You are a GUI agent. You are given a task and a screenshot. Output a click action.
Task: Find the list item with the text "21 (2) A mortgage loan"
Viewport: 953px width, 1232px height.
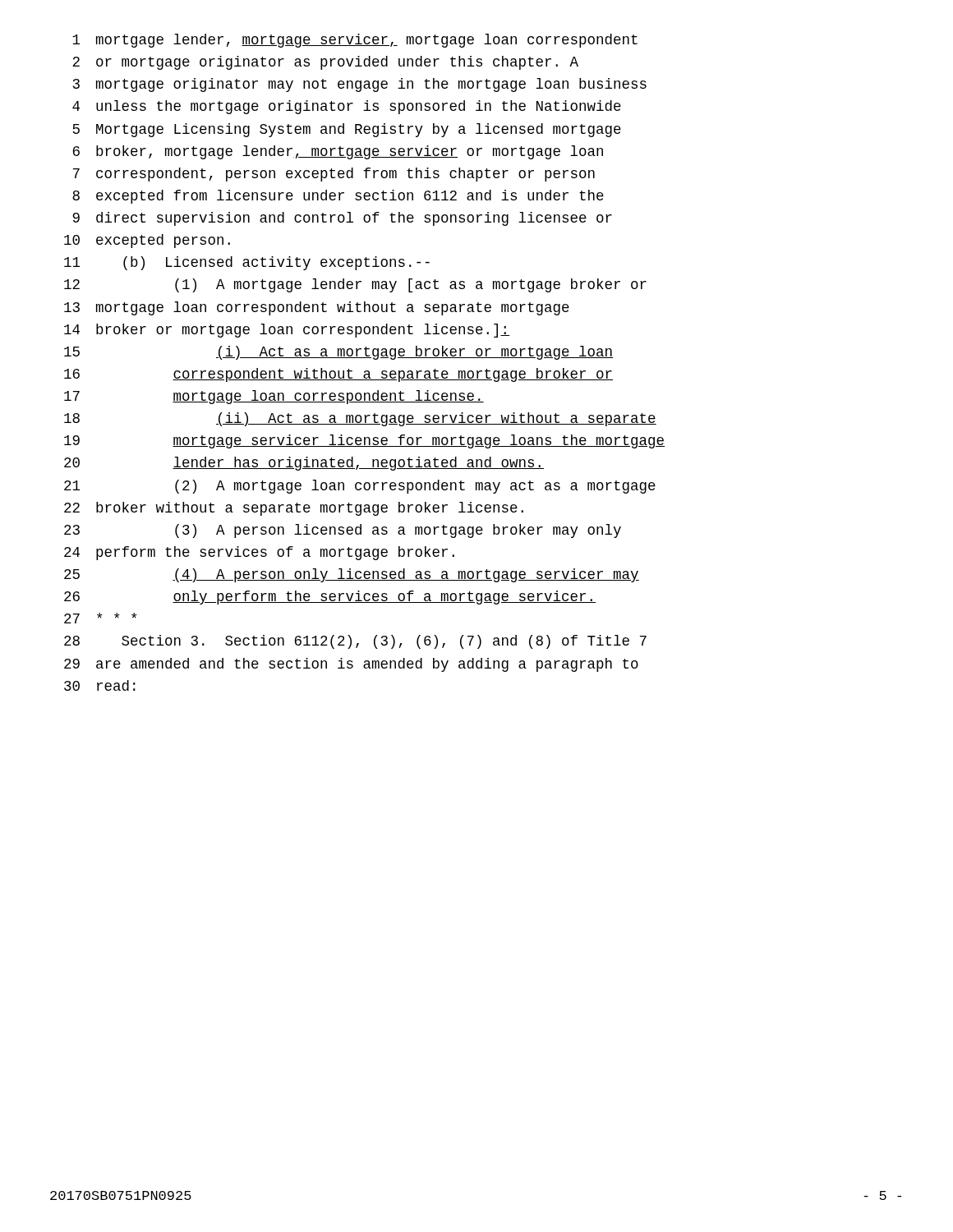(x=353, y=486)
